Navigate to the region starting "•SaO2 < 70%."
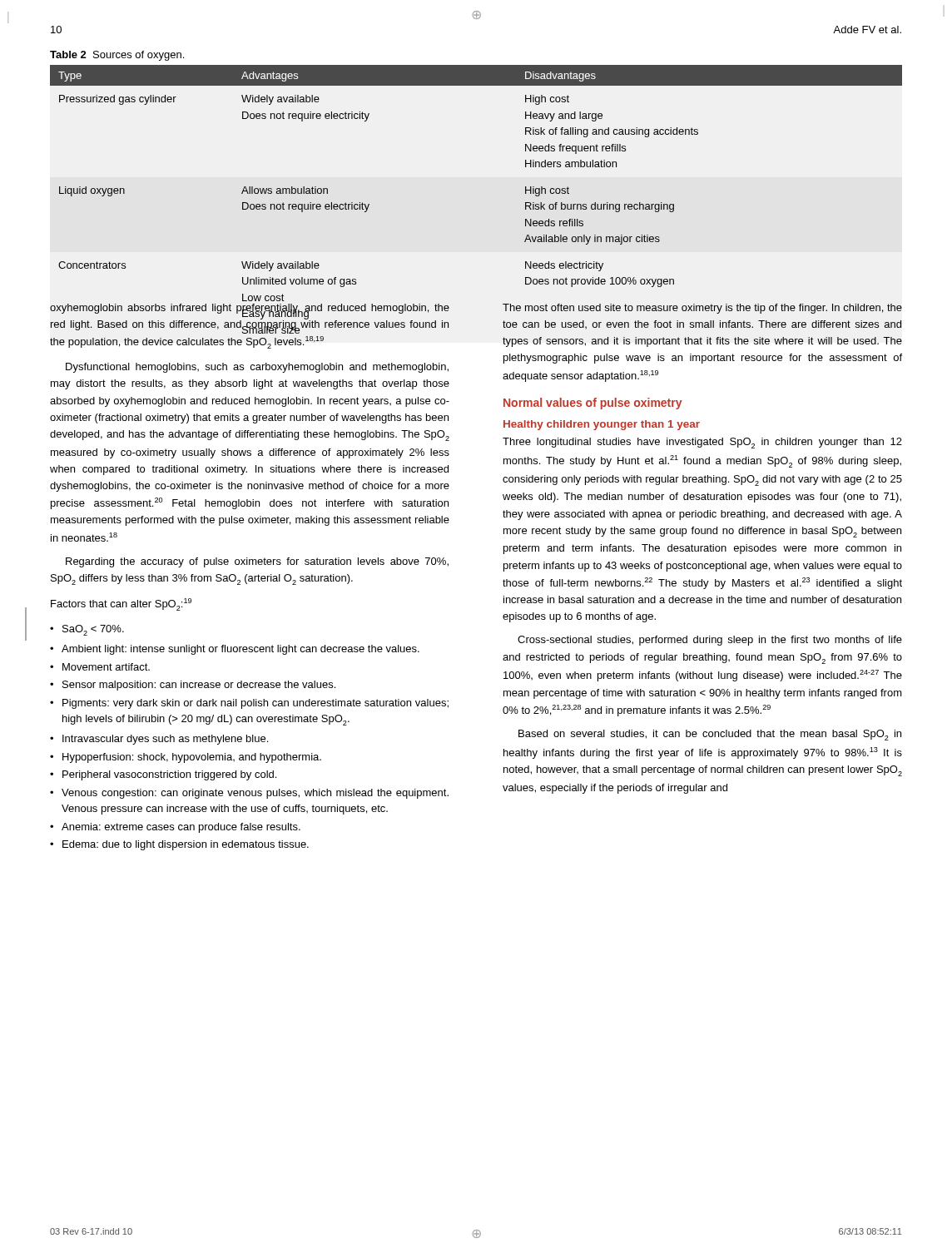Image resolution: width=952 pixels, height=1248 pixels. [87, 630]
